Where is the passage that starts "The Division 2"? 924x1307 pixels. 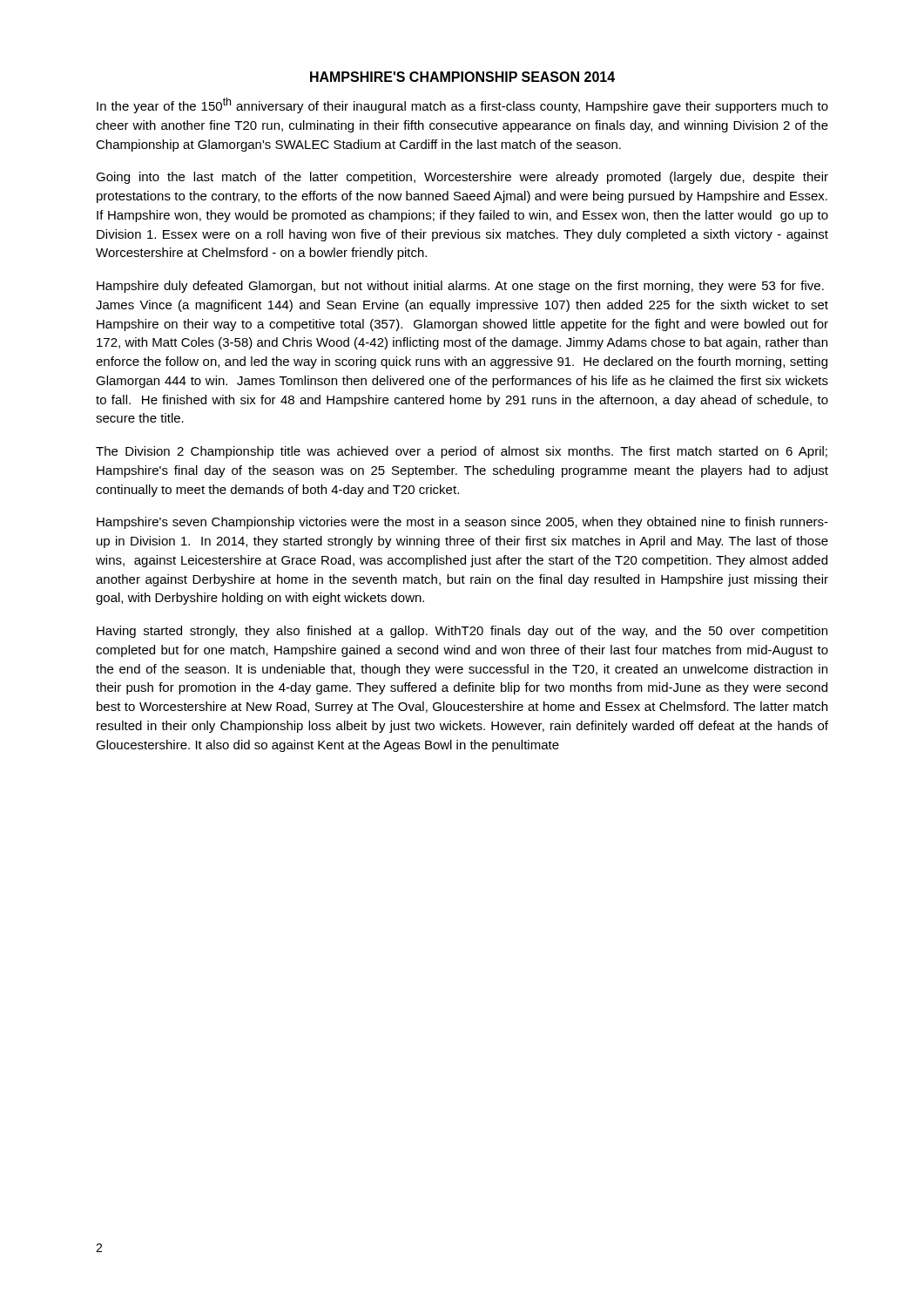coord(462,470)
